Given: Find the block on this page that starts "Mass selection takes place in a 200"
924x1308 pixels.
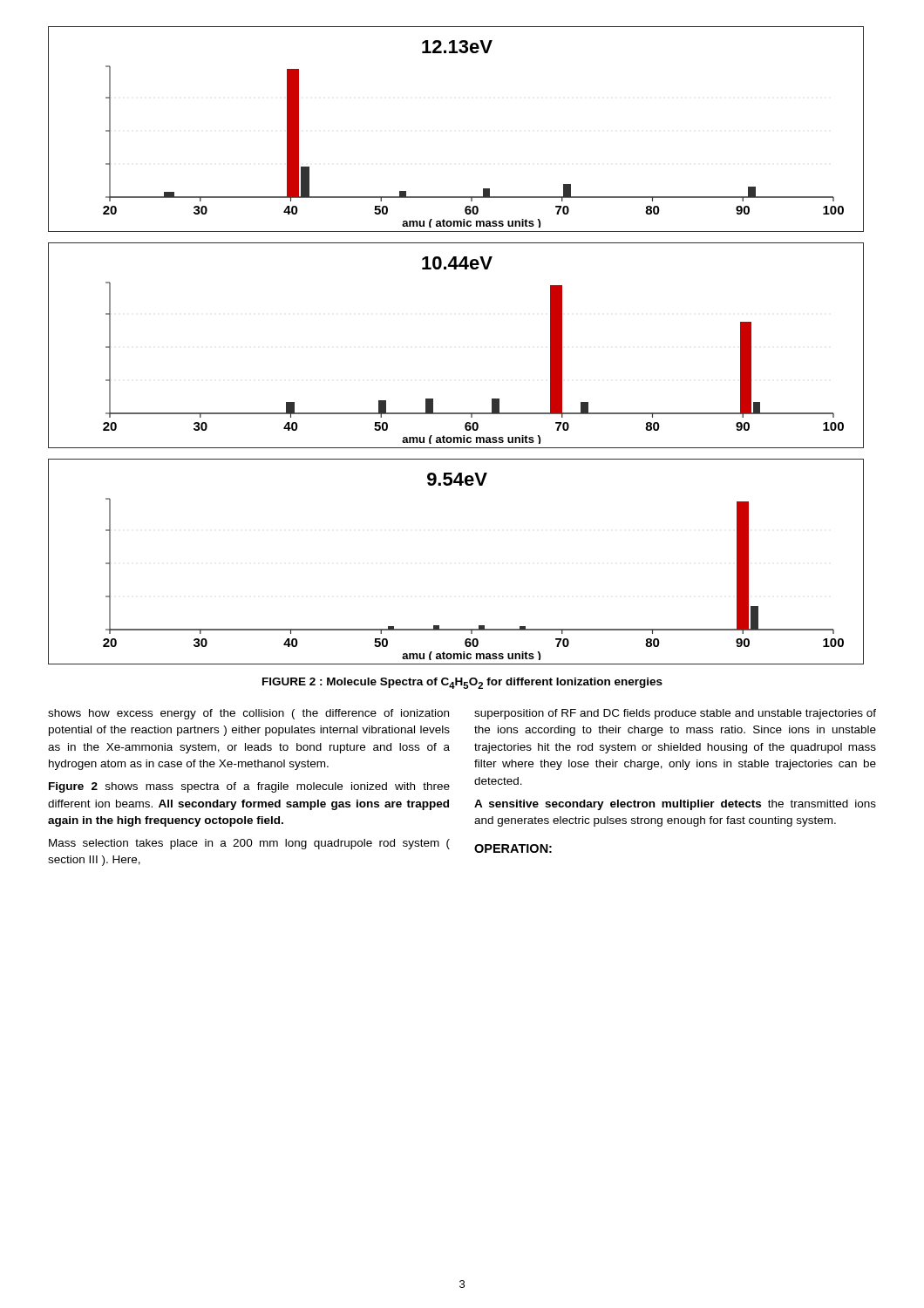Looking at the screenshot, I should [249, 851].
